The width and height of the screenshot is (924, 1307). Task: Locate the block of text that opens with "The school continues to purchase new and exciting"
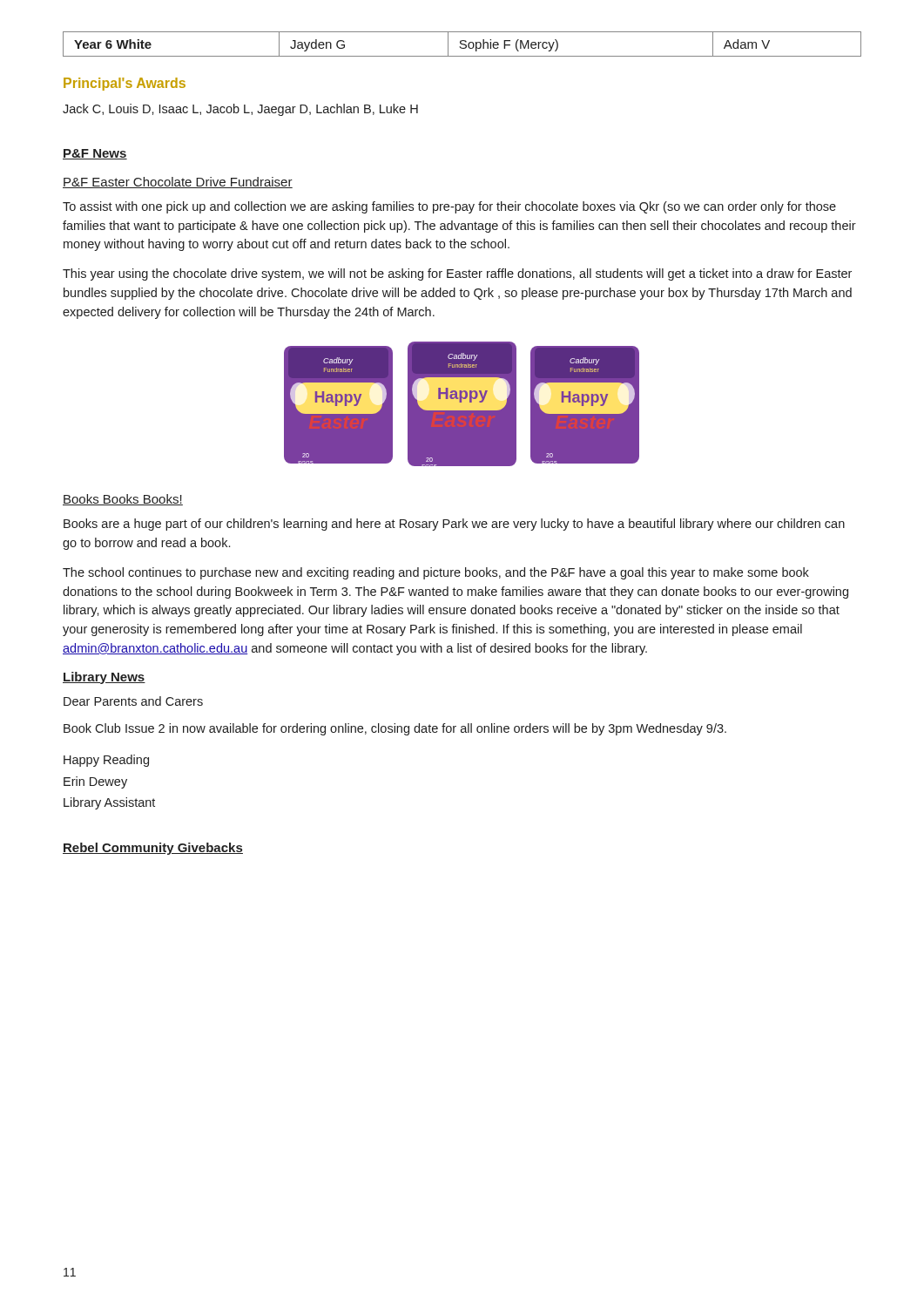coord(462,611)
